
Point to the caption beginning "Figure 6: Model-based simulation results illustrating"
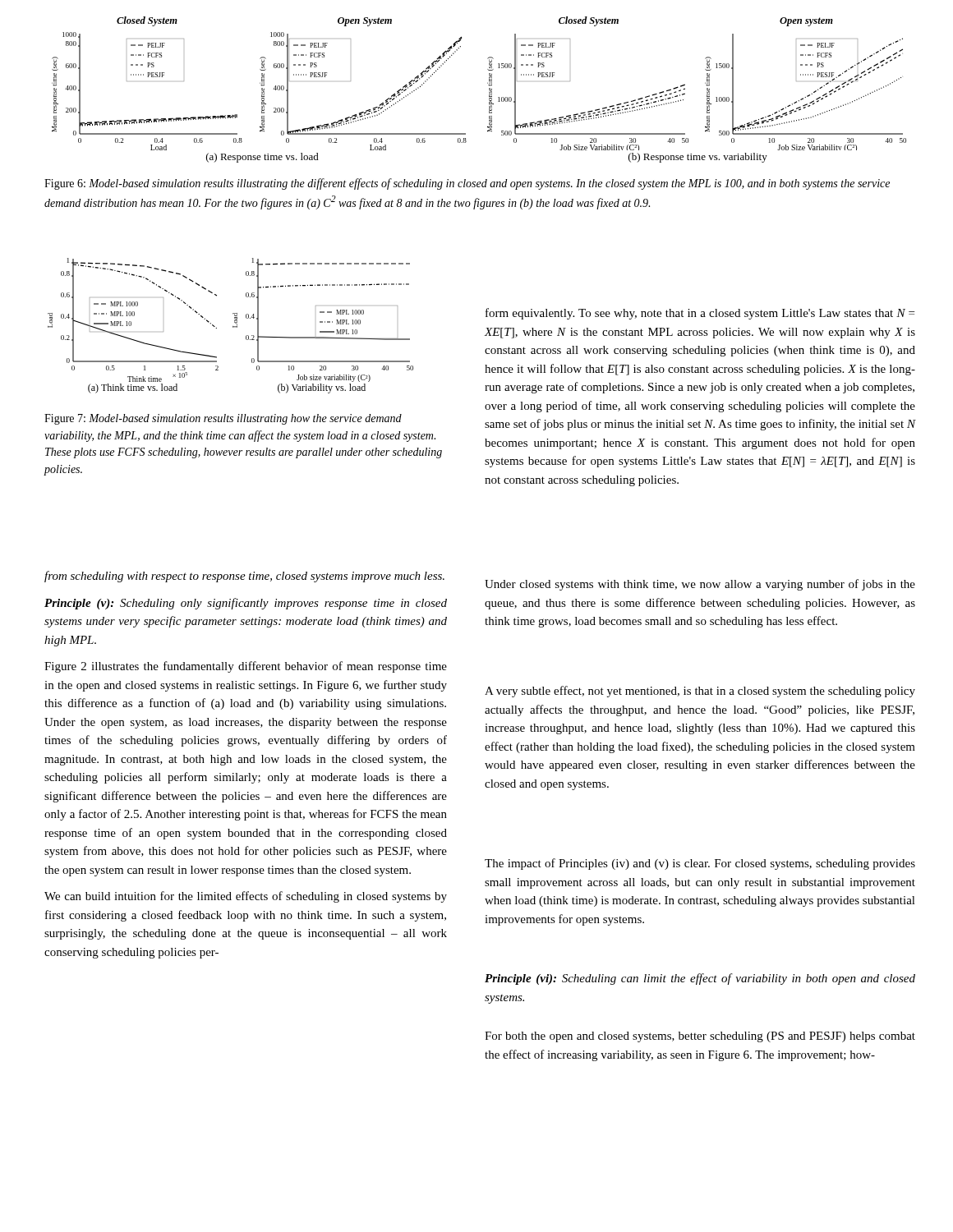pyautogui.click(x=467, y=194)
